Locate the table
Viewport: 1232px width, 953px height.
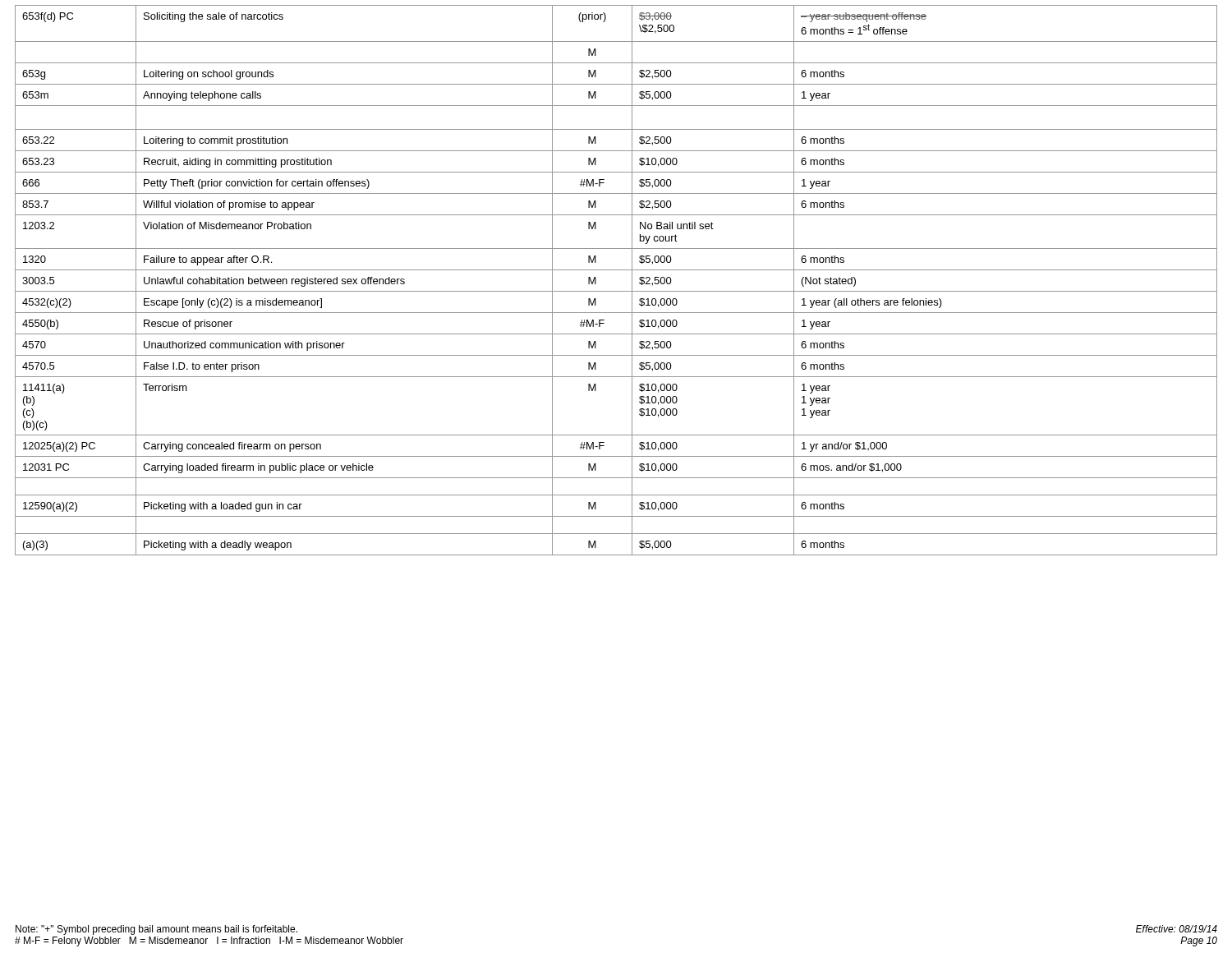click(x=616, y=280)
